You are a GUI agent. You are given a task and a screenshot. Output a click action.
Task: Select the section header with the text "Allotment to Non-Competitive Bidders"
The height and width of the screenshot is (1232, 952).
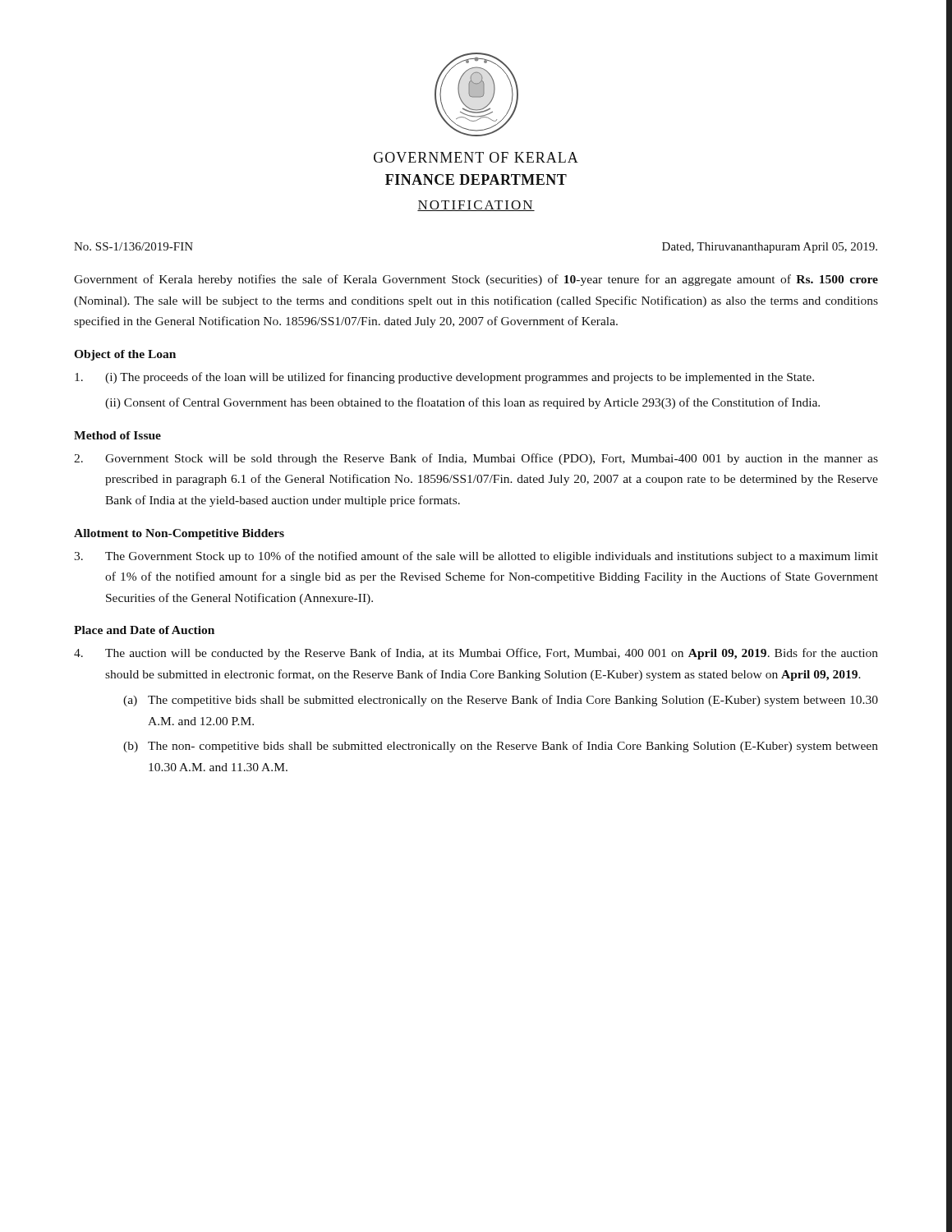(179, 532)
